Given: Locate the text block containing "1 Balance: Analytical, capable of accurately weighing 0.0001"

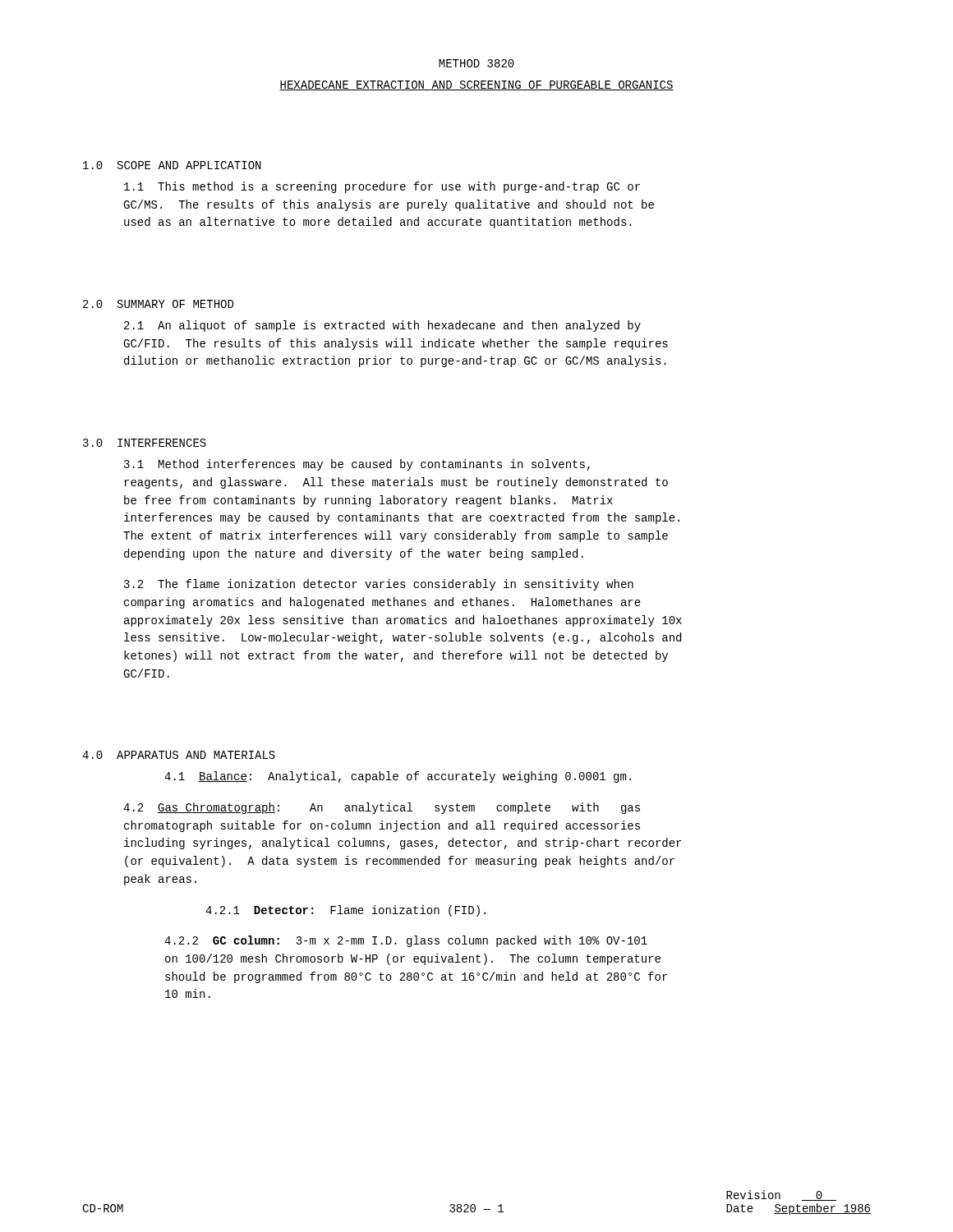Looking at the screenshot, I should pyautogui.click(x=518, y=778).
